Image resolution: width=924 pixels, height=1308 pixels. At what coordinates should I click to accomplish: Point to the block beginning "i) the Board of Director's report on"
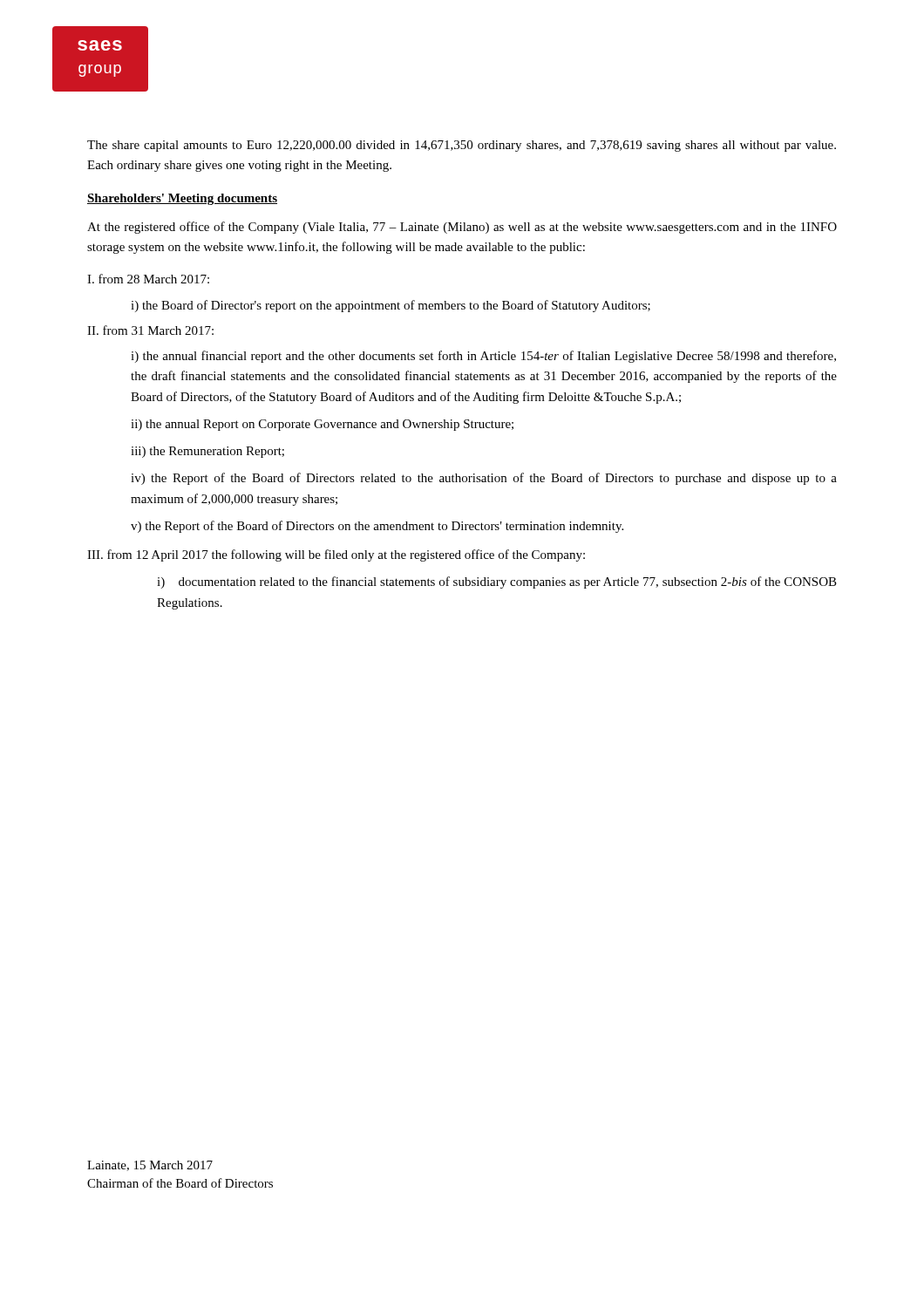(x=391, y=305)
